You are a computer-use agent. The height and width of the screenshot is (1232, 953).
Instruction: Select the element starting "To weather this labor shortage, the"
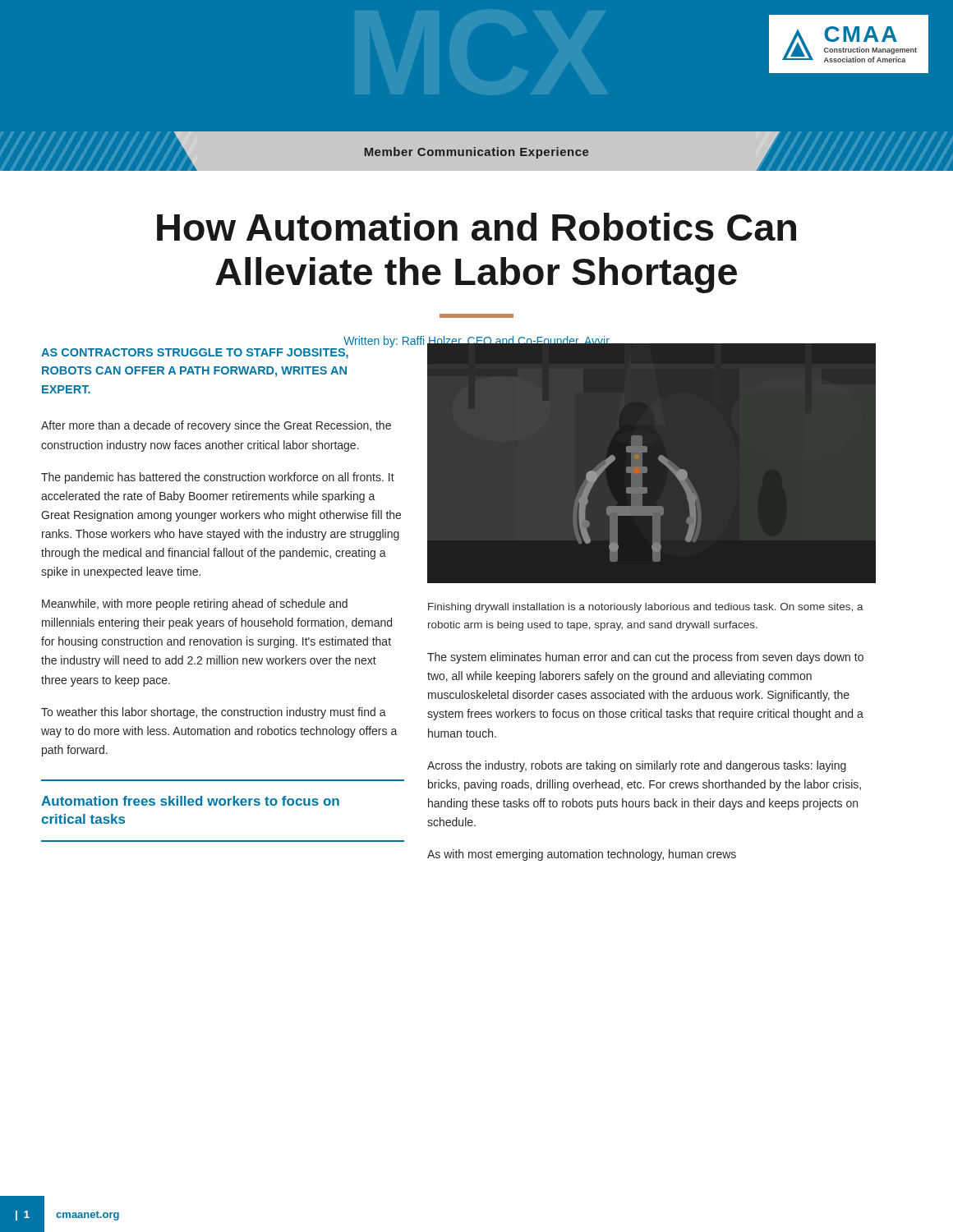[219, 731]
